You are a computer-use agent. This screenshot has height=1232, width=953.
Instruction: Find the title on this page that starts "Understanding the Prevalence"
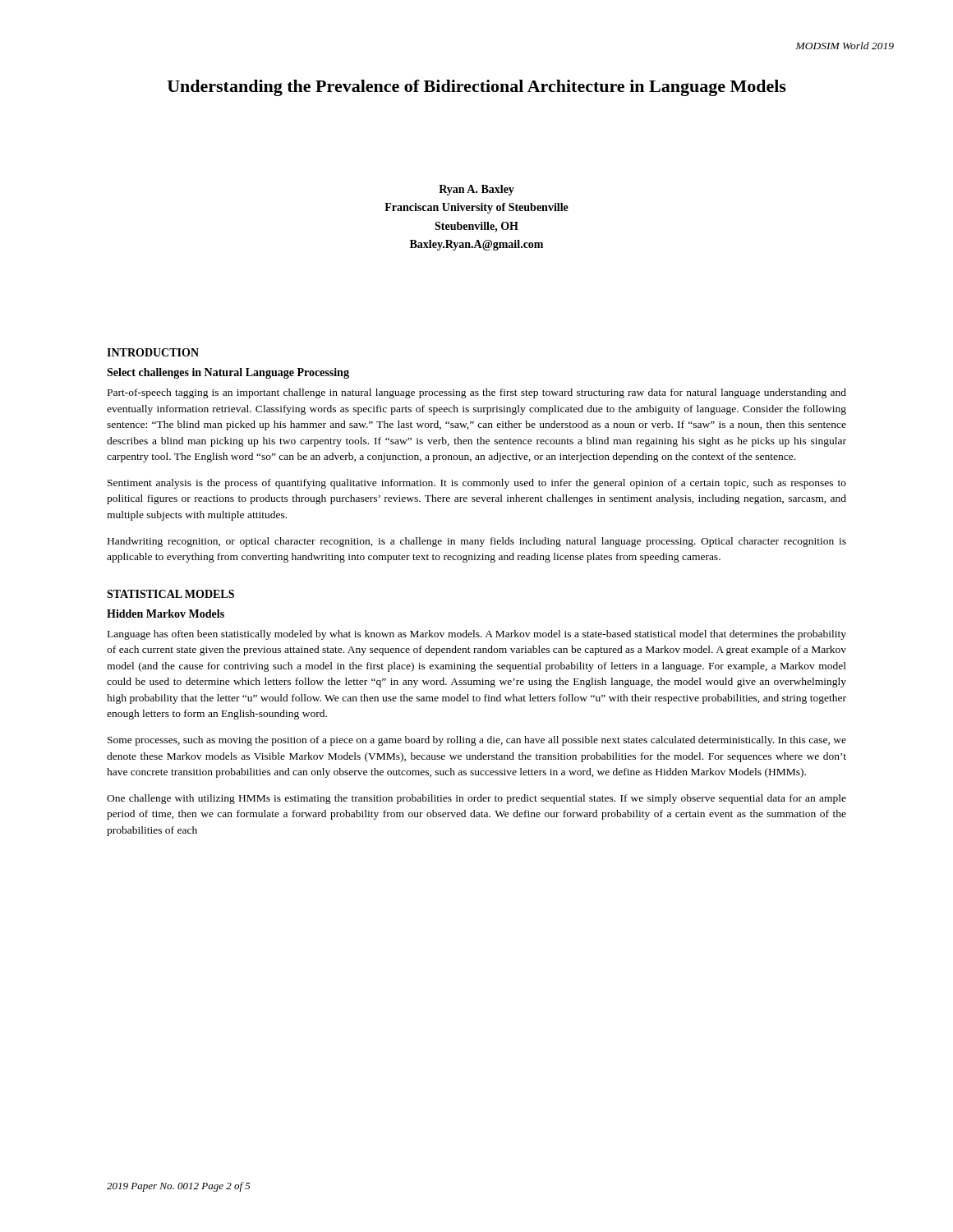pos(476,86)
